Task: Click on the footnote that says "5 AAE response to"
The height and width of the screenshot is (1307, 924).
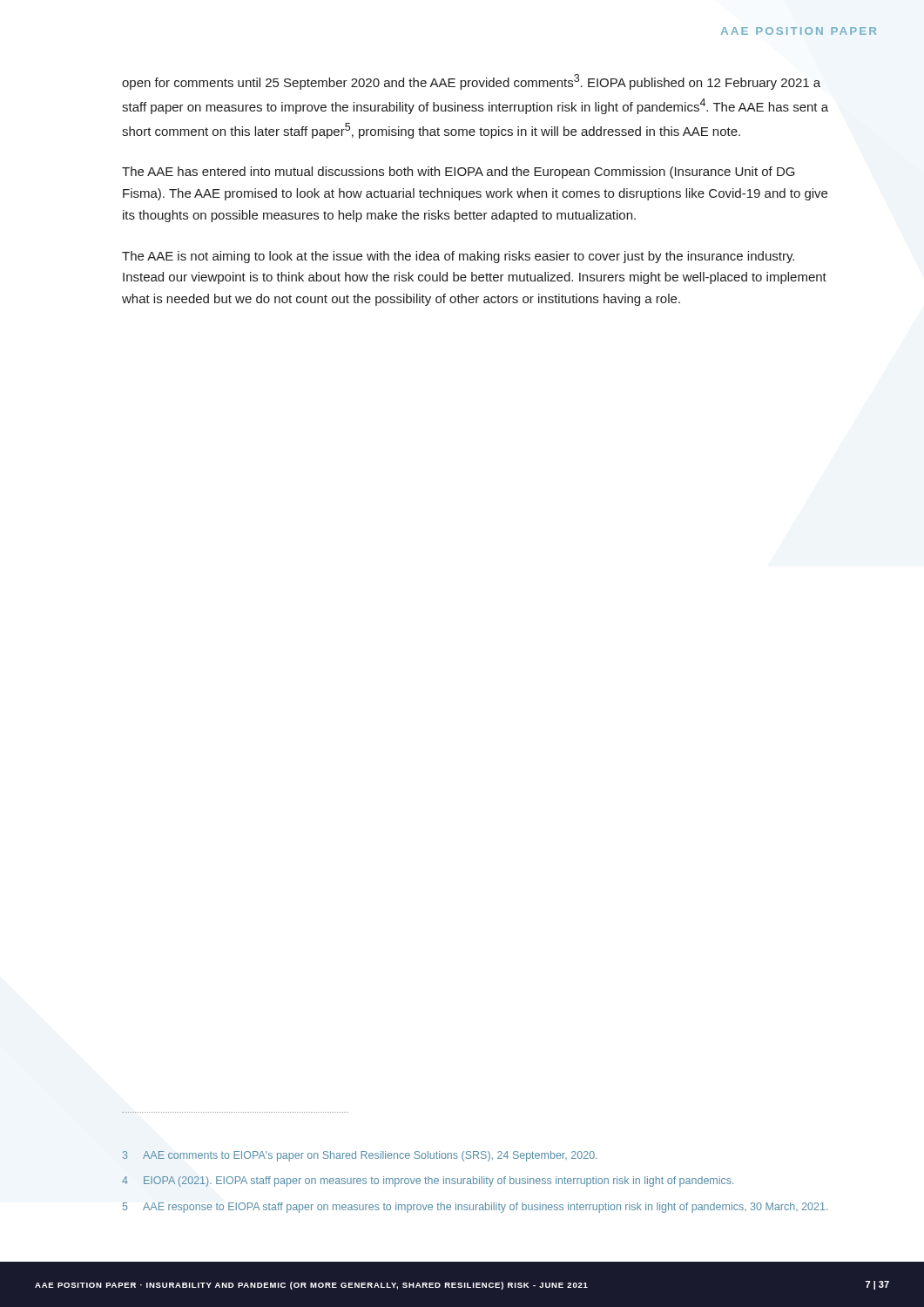Action: 475,1207
